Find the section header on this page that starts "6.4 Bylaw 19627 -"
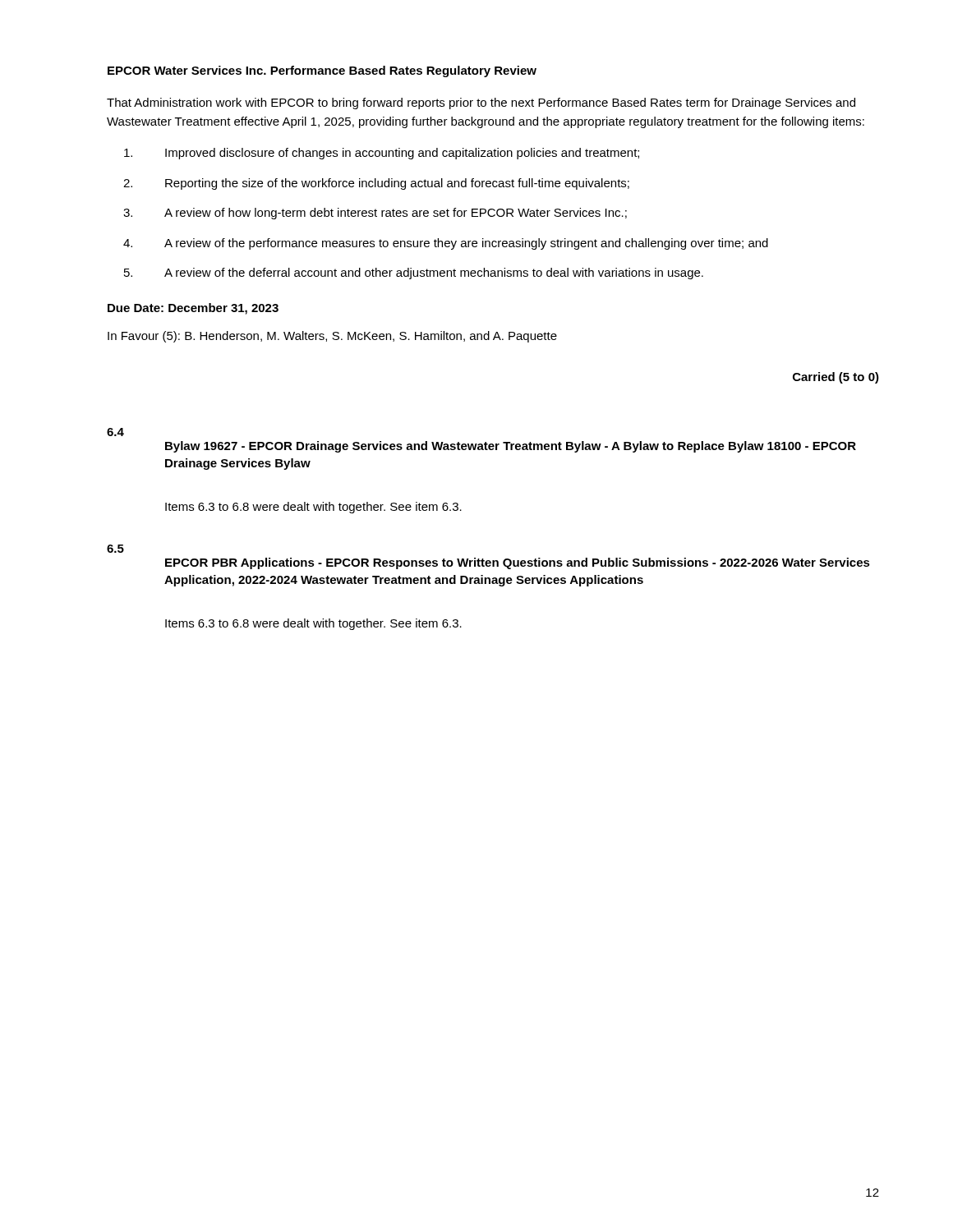 (x=493, y=452)
